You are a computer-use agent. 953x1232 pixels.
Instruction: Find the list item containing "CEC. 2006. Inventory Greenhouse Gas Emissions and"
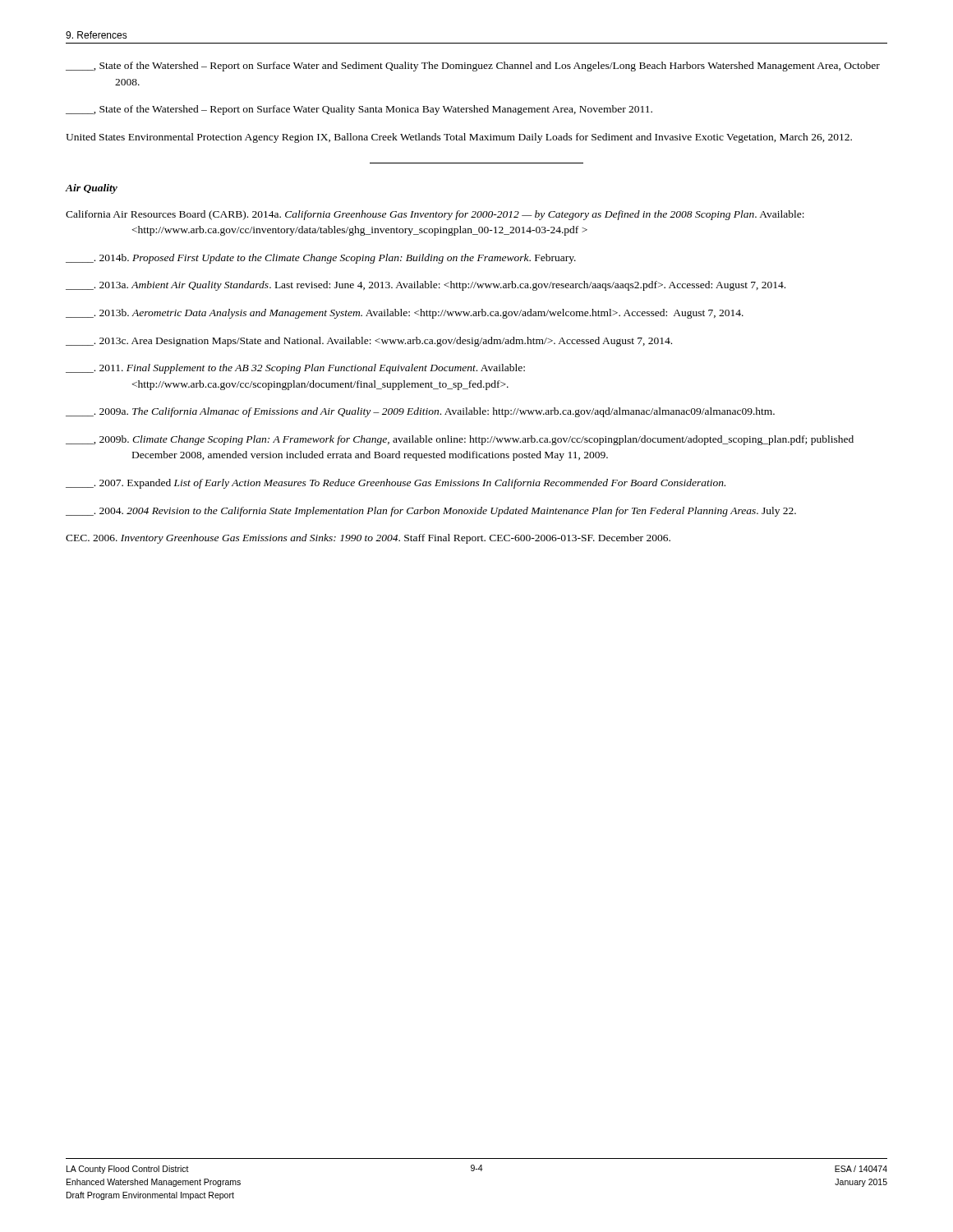click(x=476, y=538)
